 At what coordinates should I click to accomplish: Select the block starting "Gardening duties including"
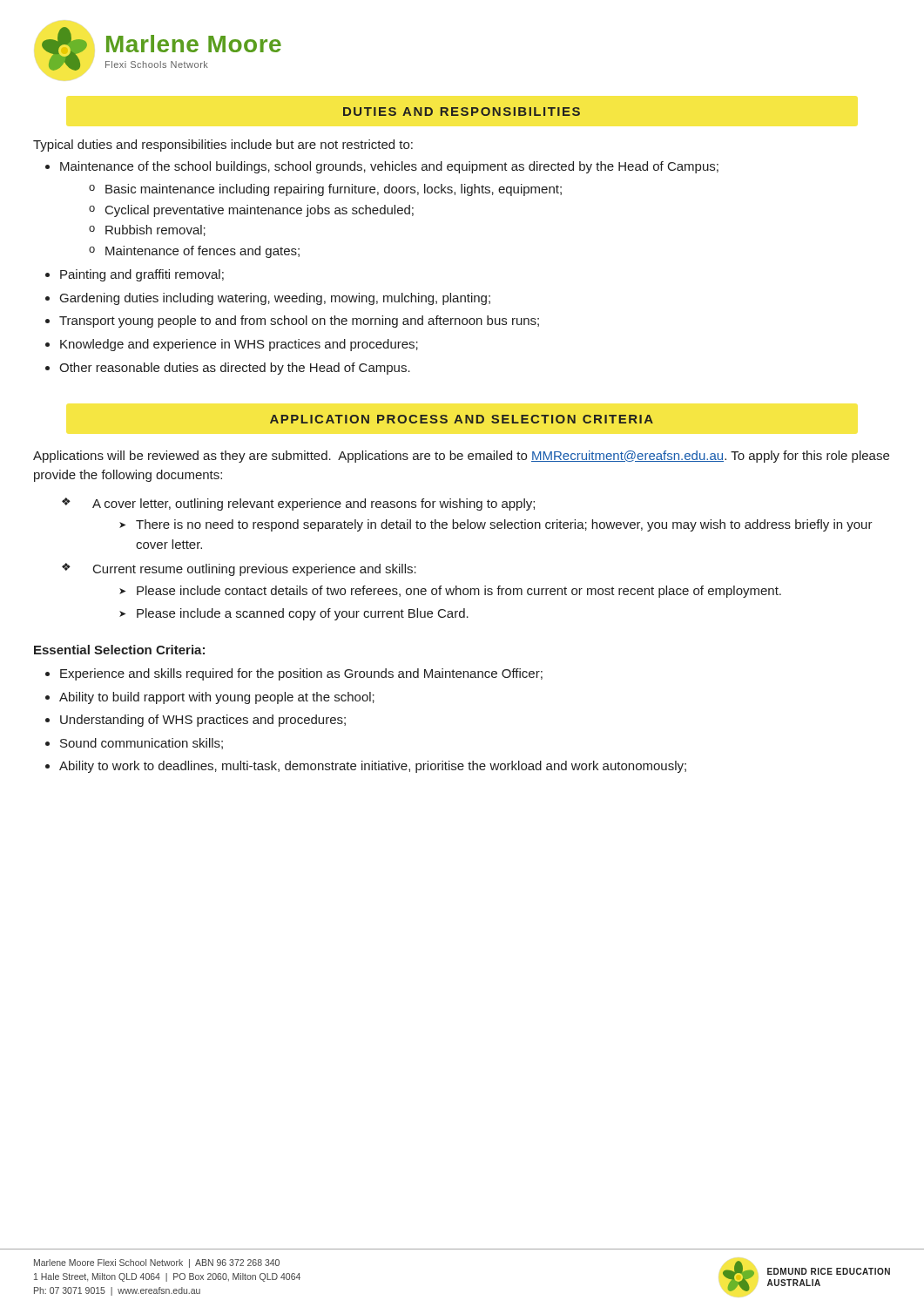275,297
